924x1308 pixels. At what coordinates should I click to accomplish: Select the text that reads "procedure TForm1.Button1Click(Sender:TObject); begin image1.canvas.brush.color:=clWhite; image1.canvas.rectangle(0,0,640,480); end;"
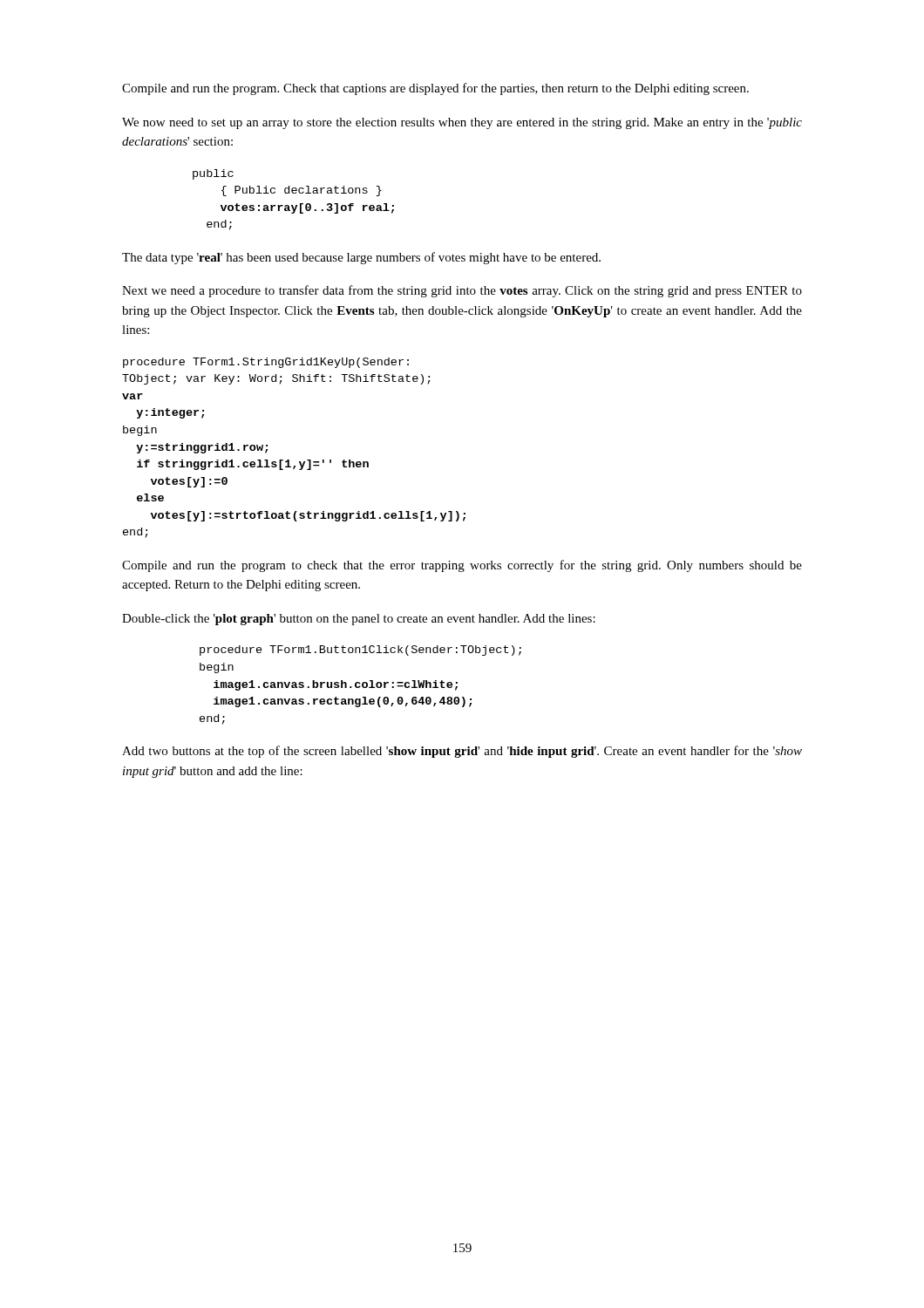coord(360,651)
